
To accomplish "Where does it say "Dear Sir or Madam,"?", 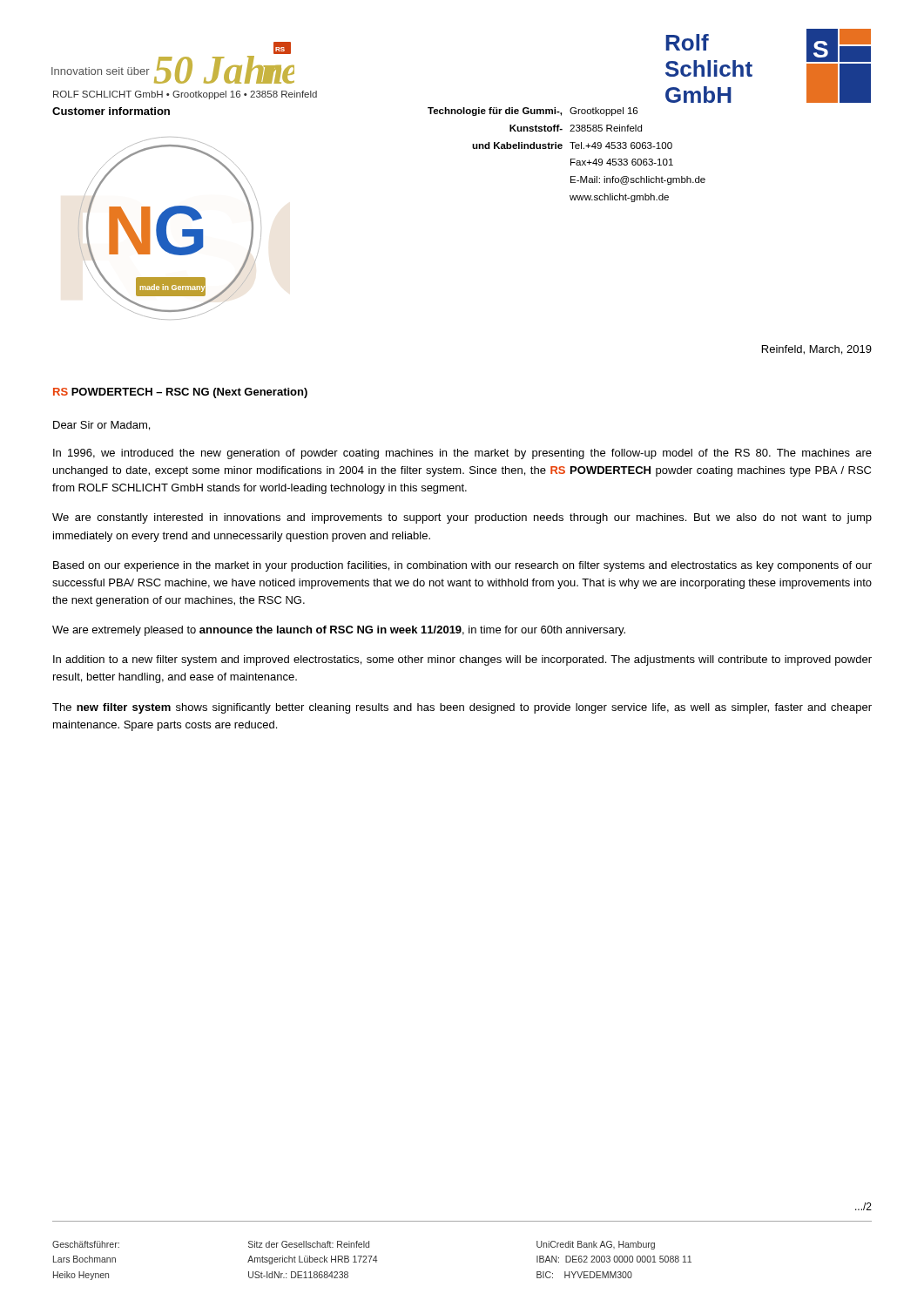I will coord(101,426).
